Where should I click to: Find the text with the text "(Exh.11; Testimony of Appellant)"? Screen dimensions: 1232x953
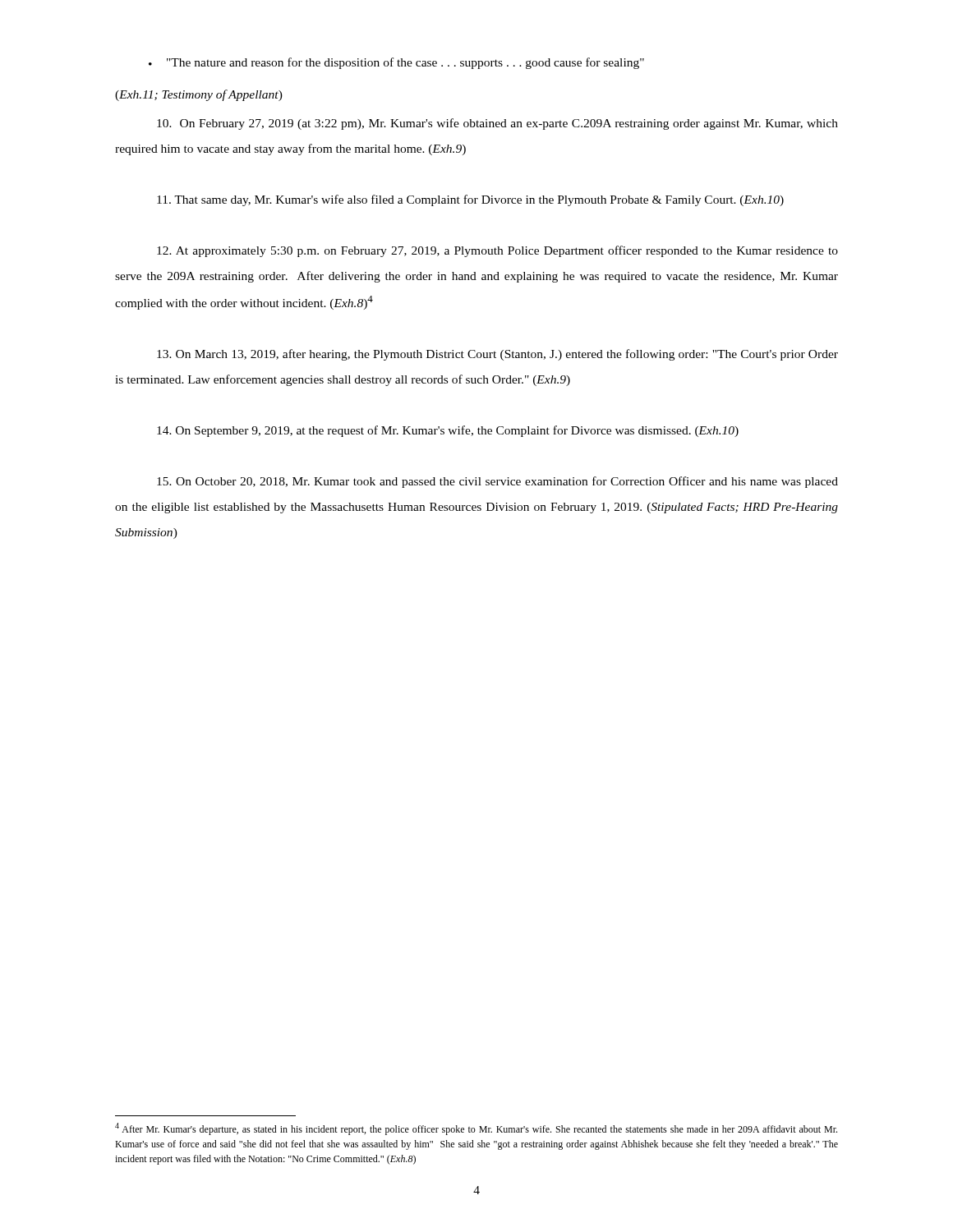[199, 94]
